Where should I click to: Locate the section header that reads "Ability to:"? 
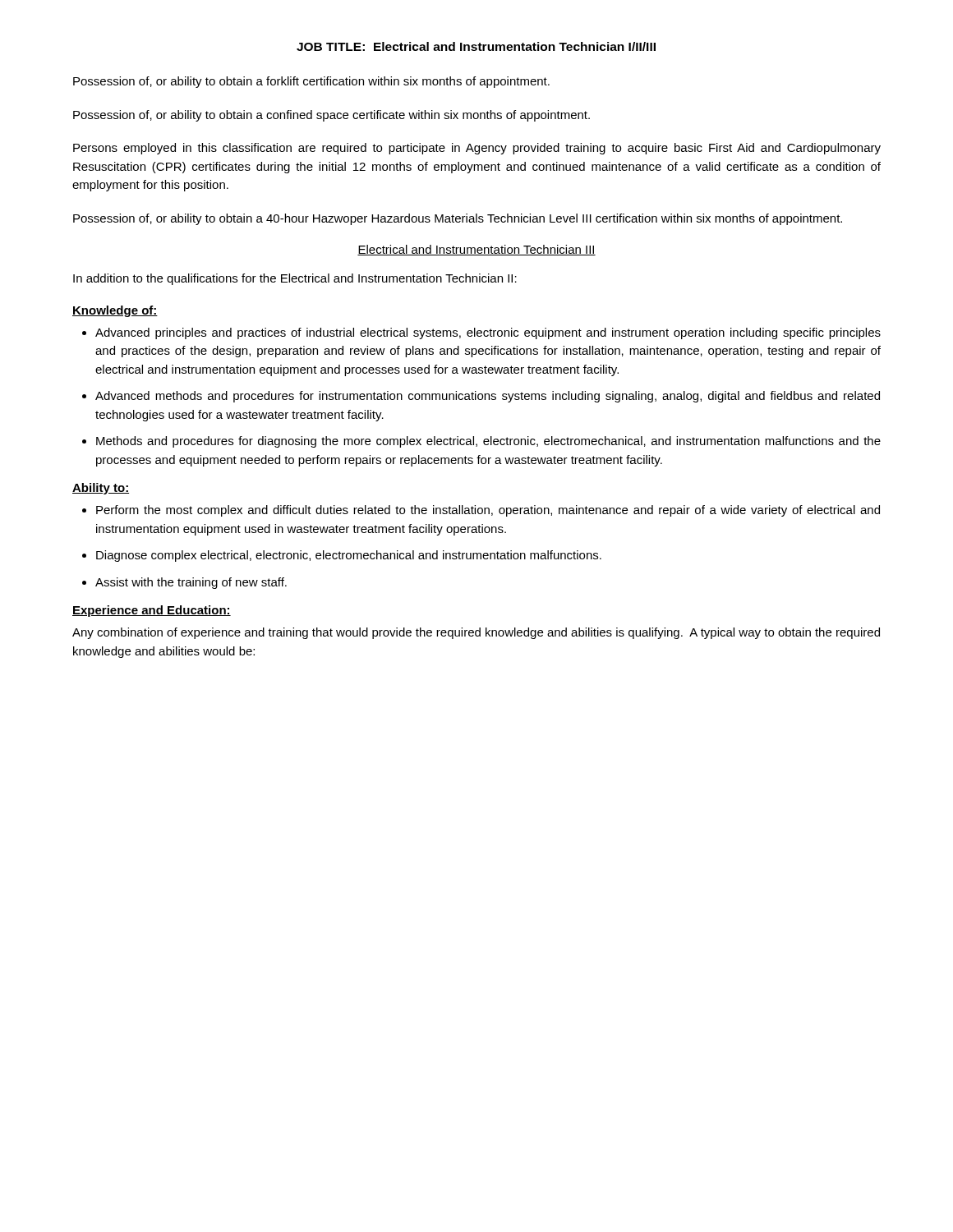pos(101,487)
